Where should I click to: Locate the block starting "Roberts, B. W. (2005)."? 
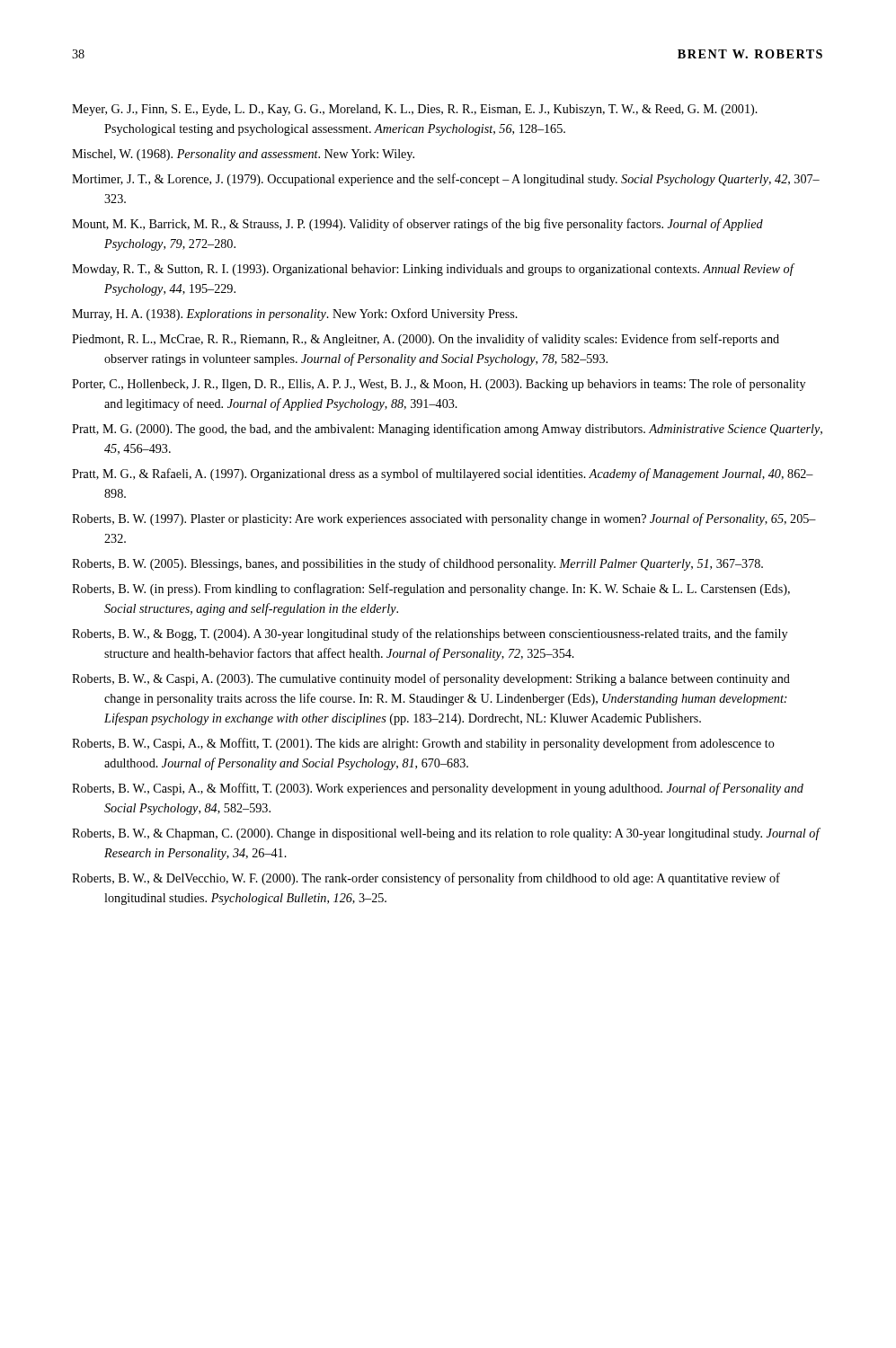coord(418,563)
